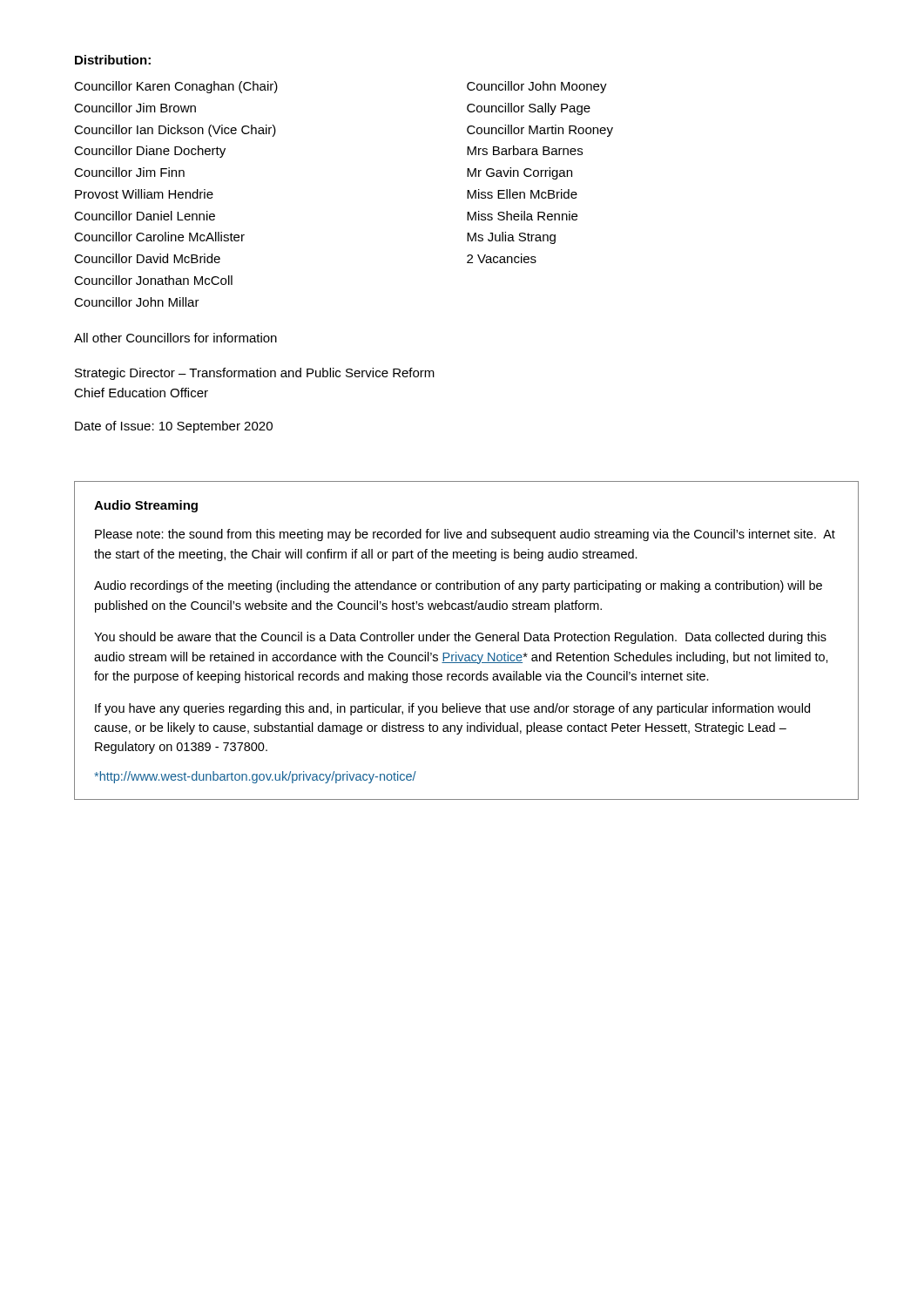
Task: Point to "2 Vacancies"
Action: coord(501,258)
